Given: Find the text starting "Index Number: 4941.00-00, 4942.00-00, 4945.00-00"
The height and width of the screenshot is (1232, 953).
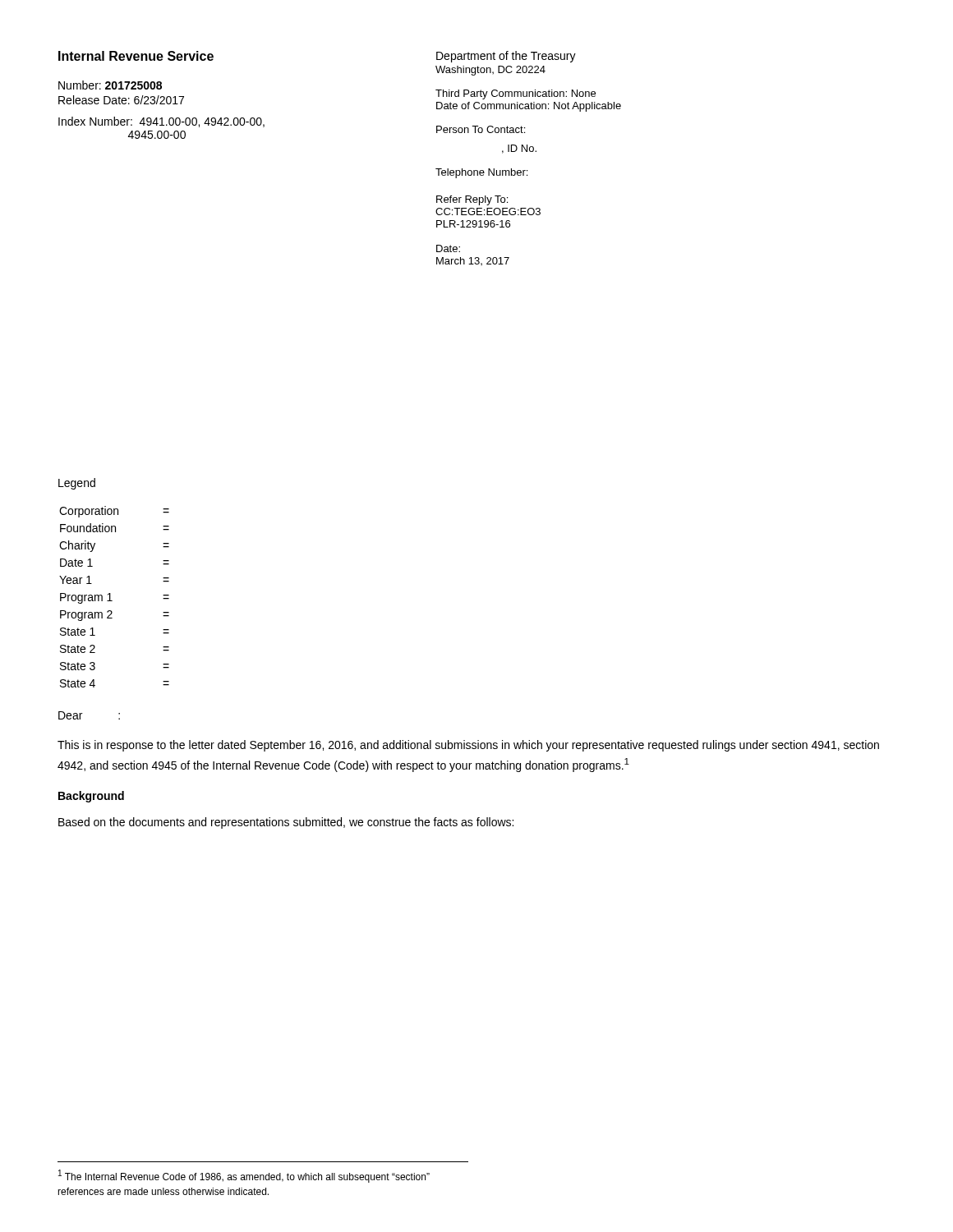Looking at the screenshot, I should [x=161, y=128].
